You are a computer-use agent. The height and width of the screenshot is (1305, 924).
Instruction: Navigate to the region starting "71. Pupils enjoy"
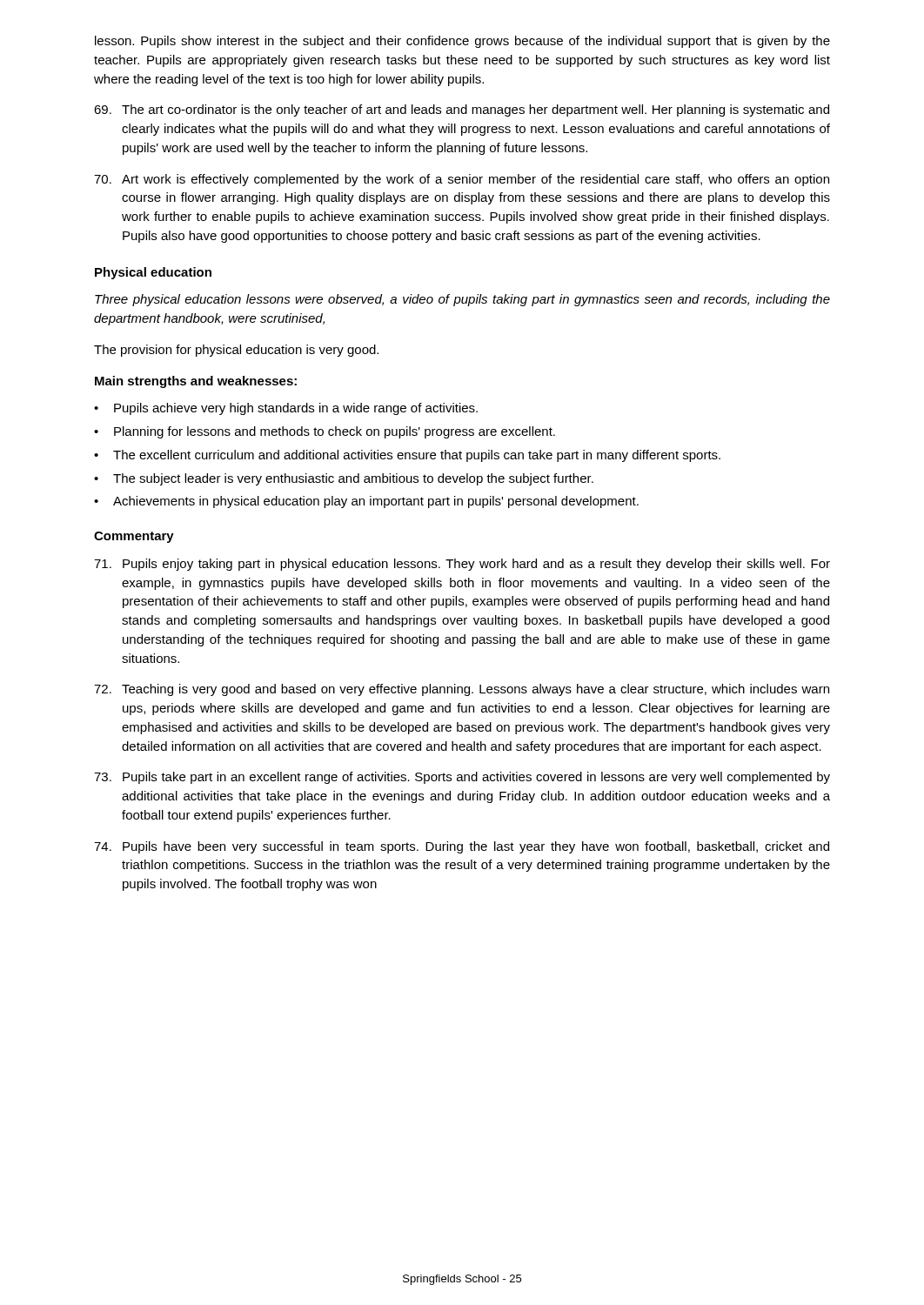click(x=462, y=611)
